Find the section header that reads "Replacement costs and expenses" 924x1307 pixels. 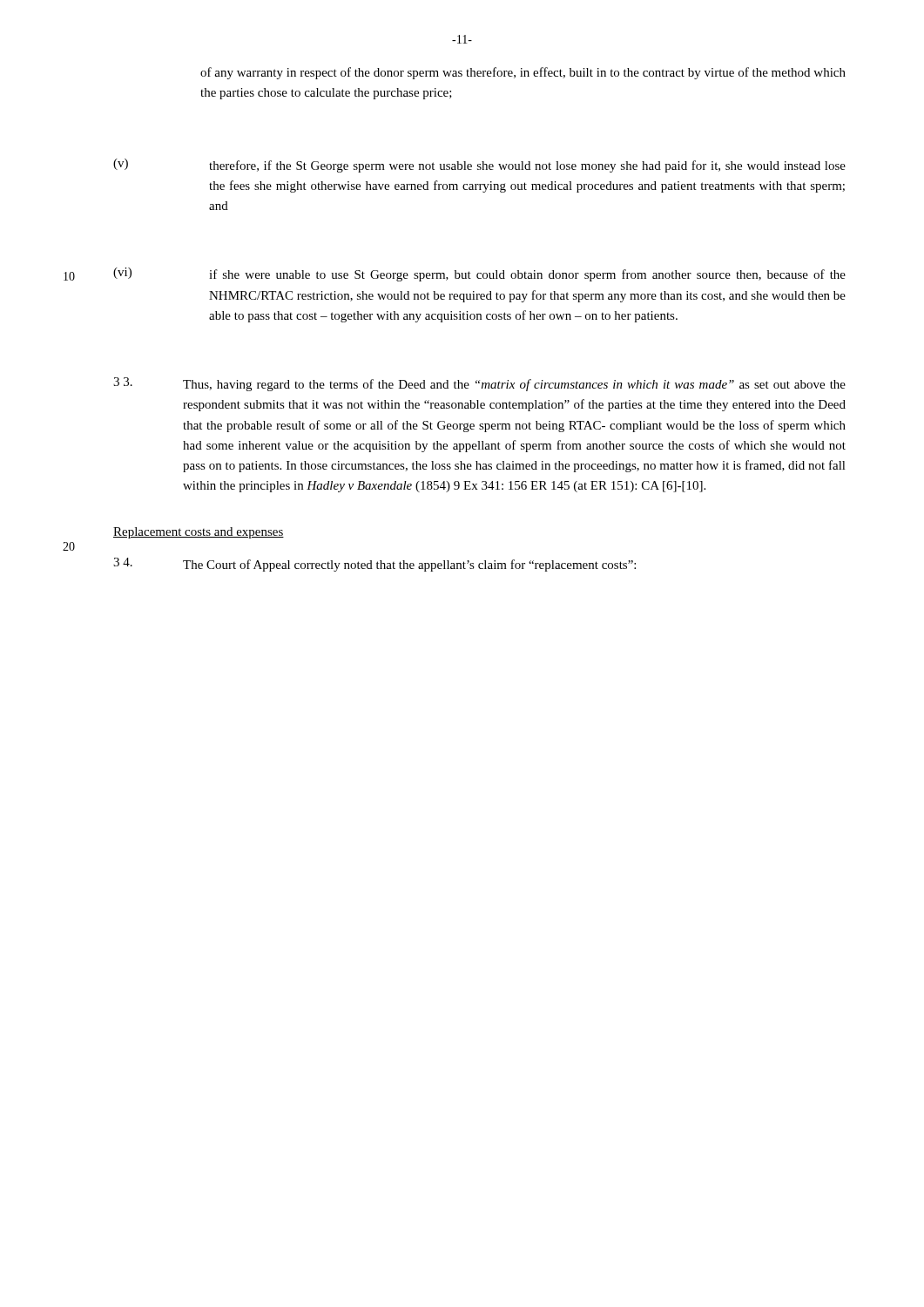[x=198, y=531]
